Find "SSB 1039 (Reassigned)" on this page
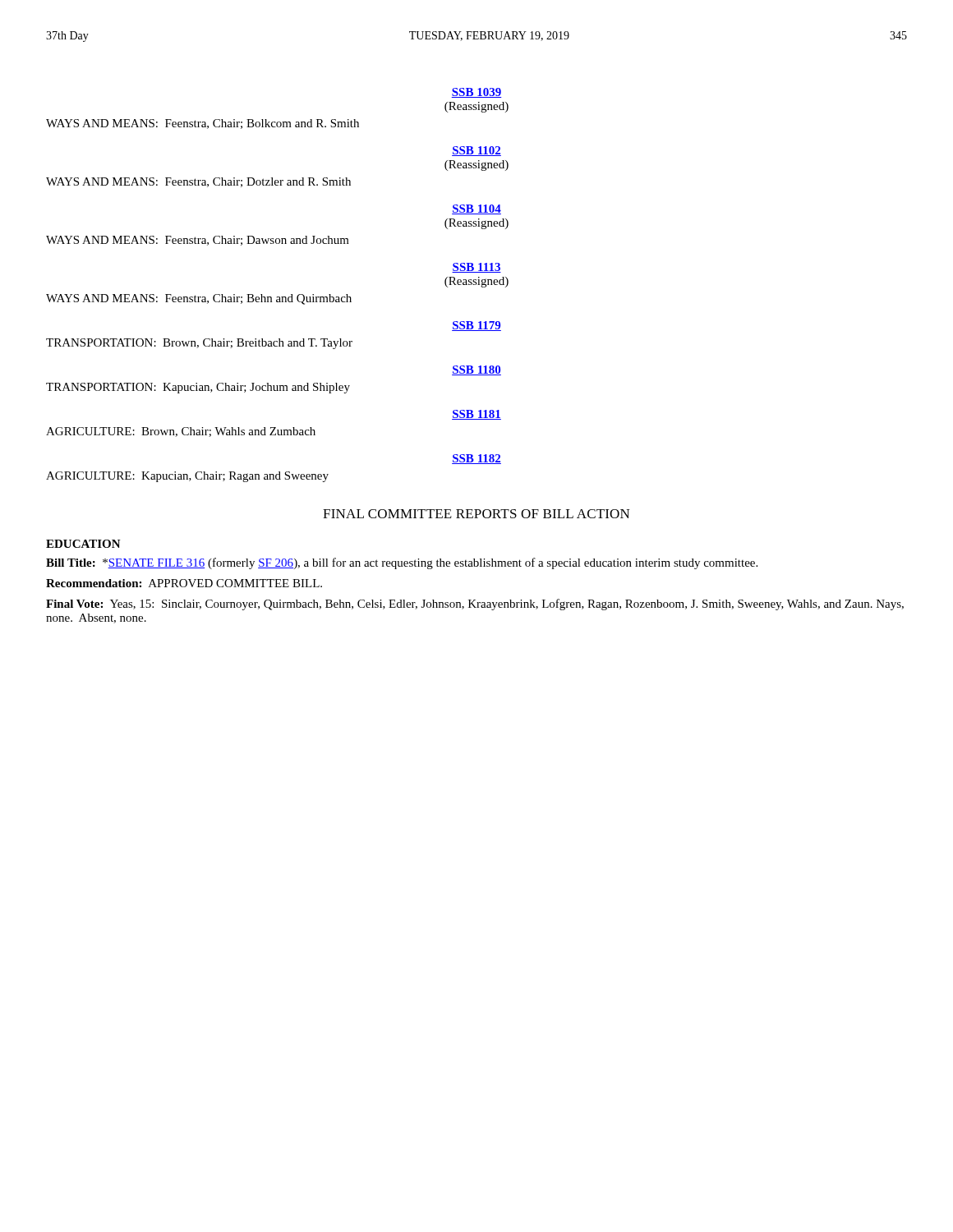 (476, 99)
